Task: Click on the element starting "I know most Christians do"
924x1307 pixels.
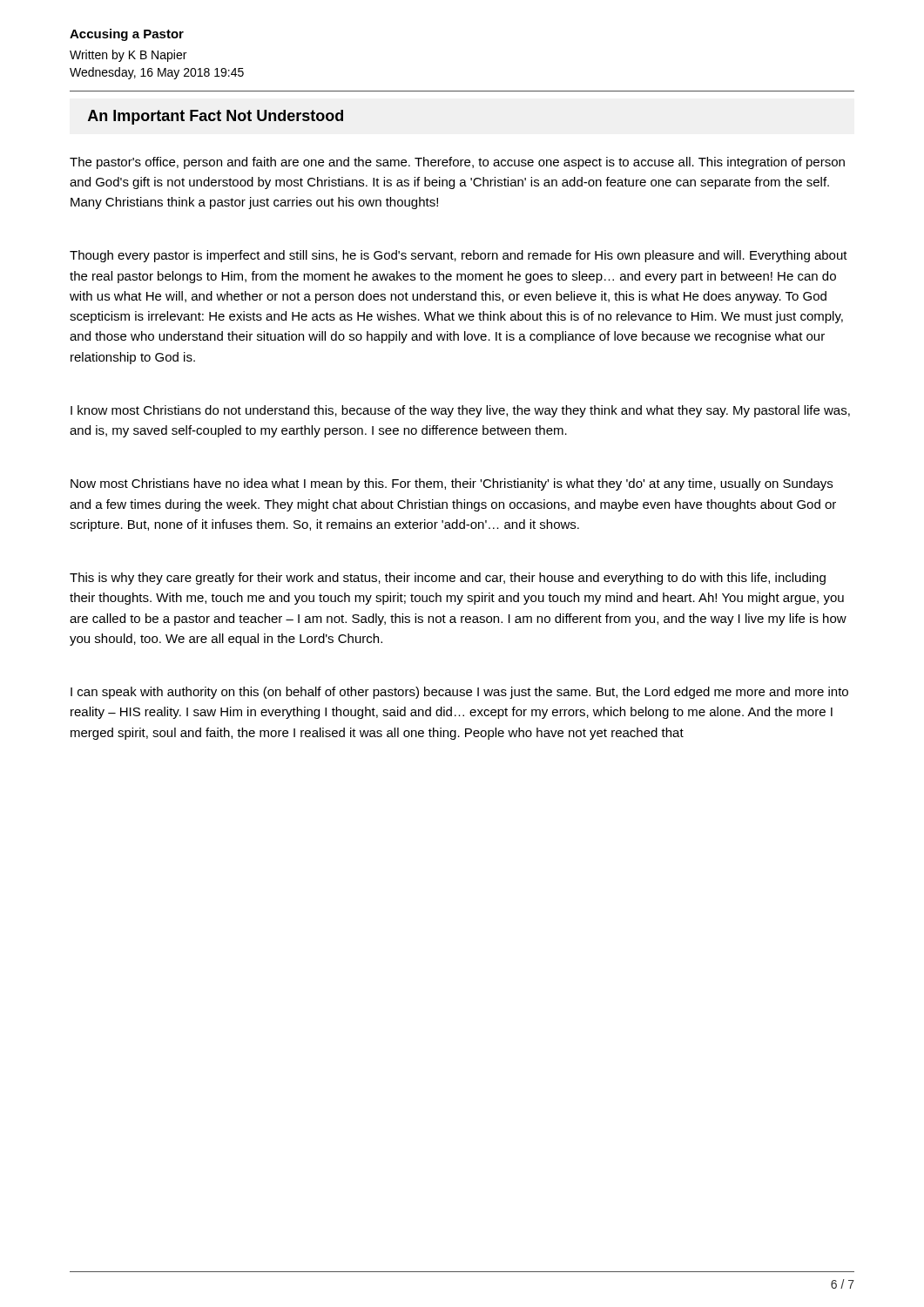Action: (460, 420)
